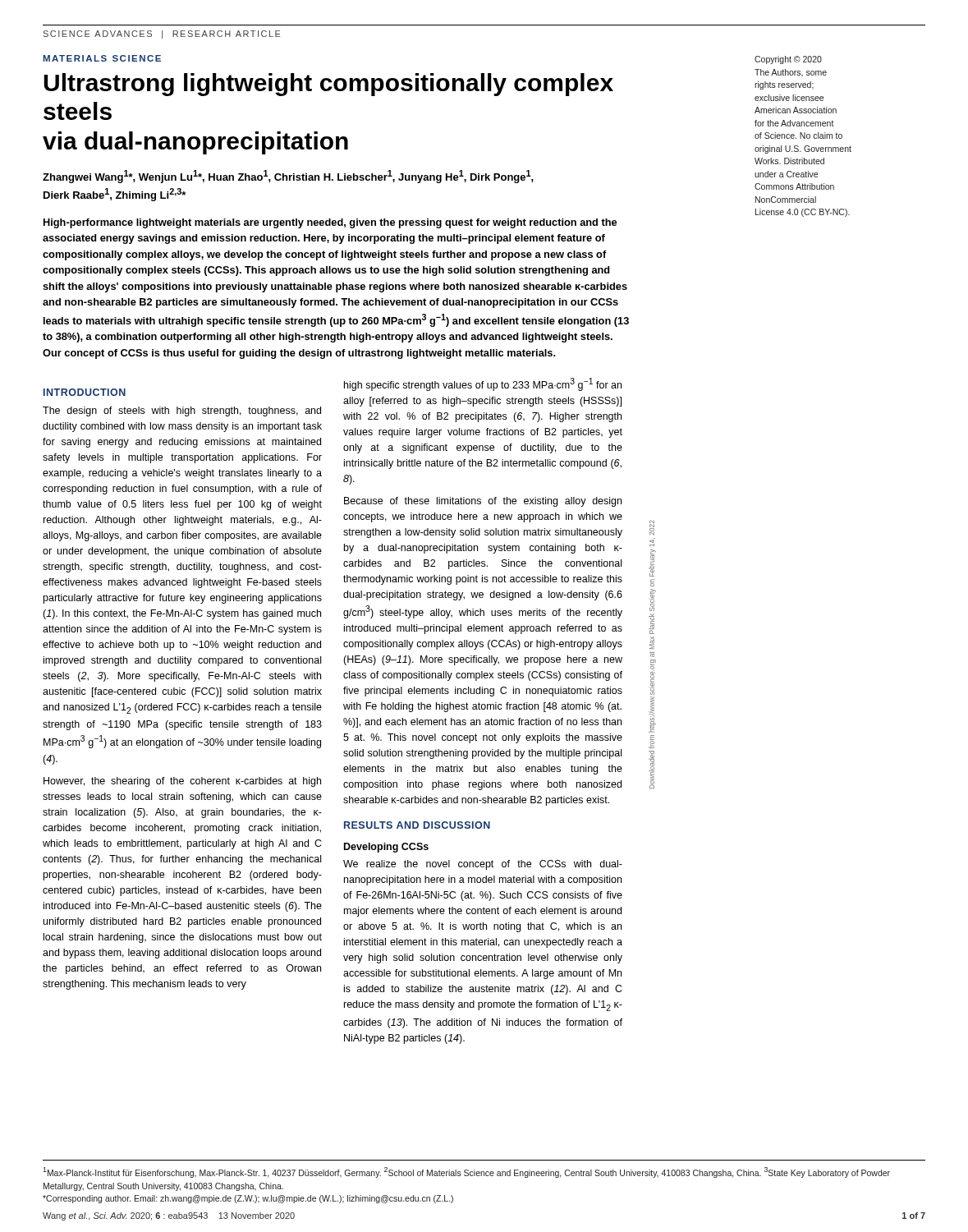Find the section header with the text "RESULTS AND DISCUSSION"
Viewport: 968px width, 1232px height.
417,826
